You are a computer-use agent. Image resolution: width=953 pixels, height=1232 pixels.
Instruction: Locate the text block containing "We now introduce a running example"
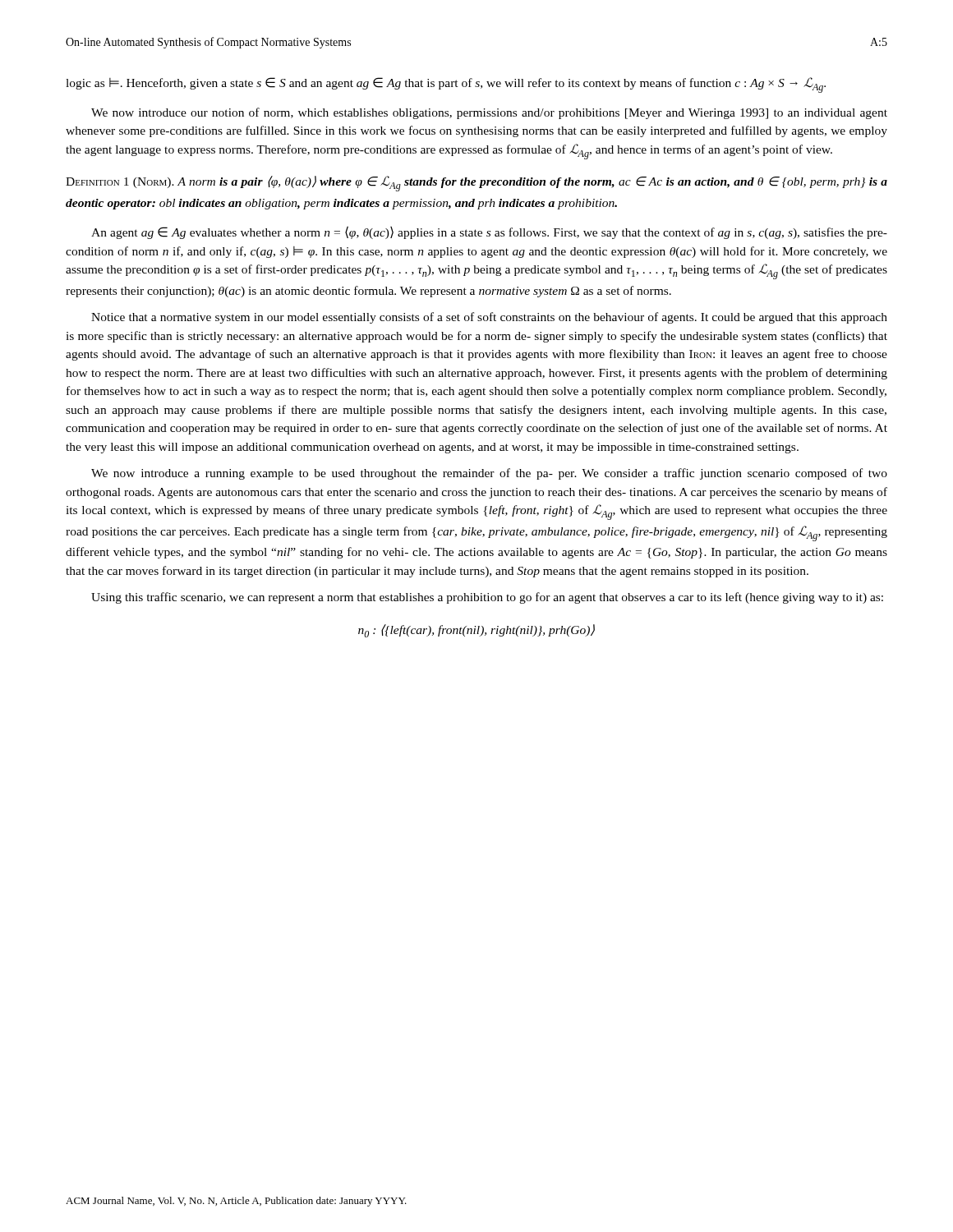tap(476, 522)
